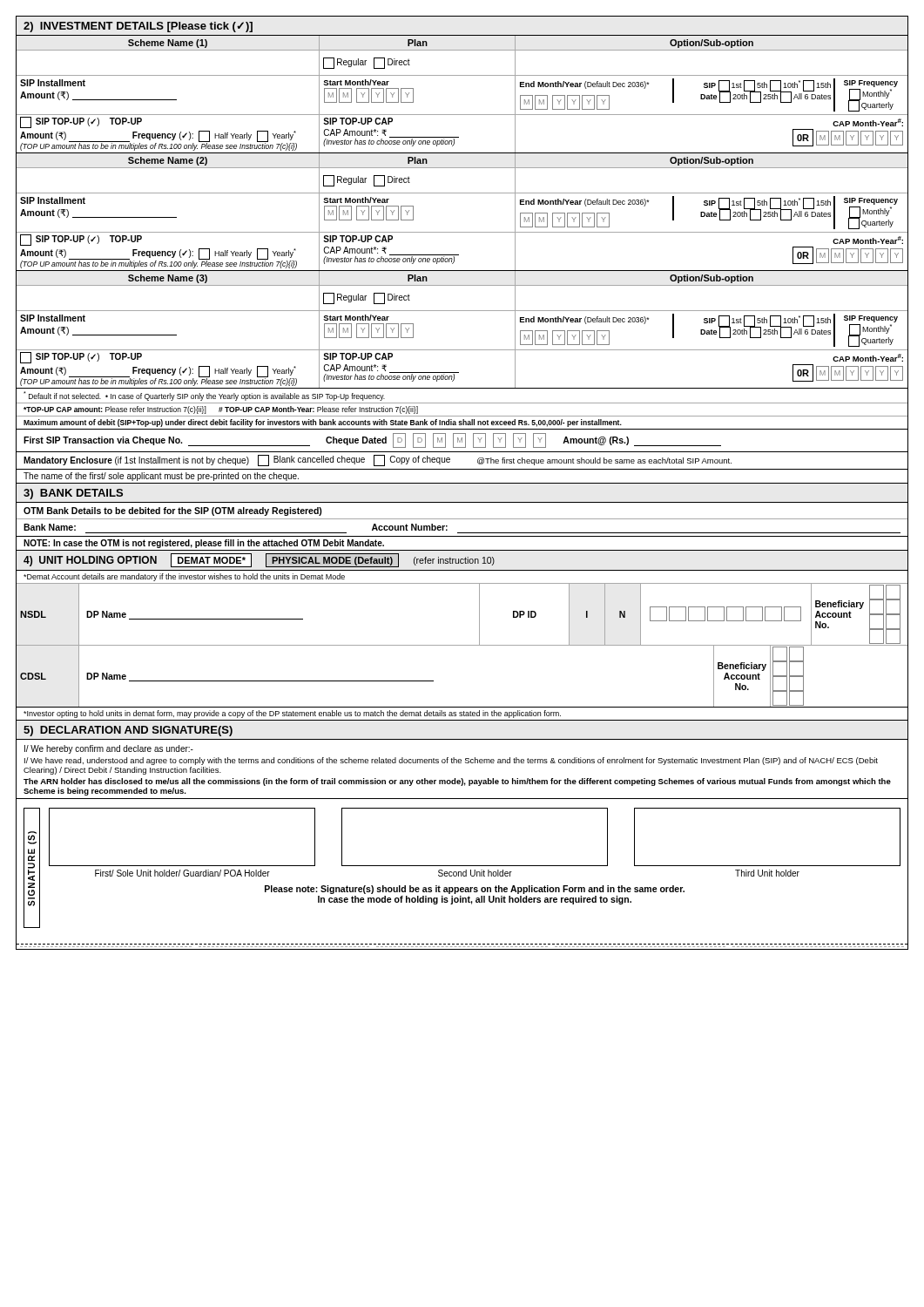Click on the block starting "NOTE: In case the"
The height and width of the screenshot is (1307, 924).
[x=204, y=543]
